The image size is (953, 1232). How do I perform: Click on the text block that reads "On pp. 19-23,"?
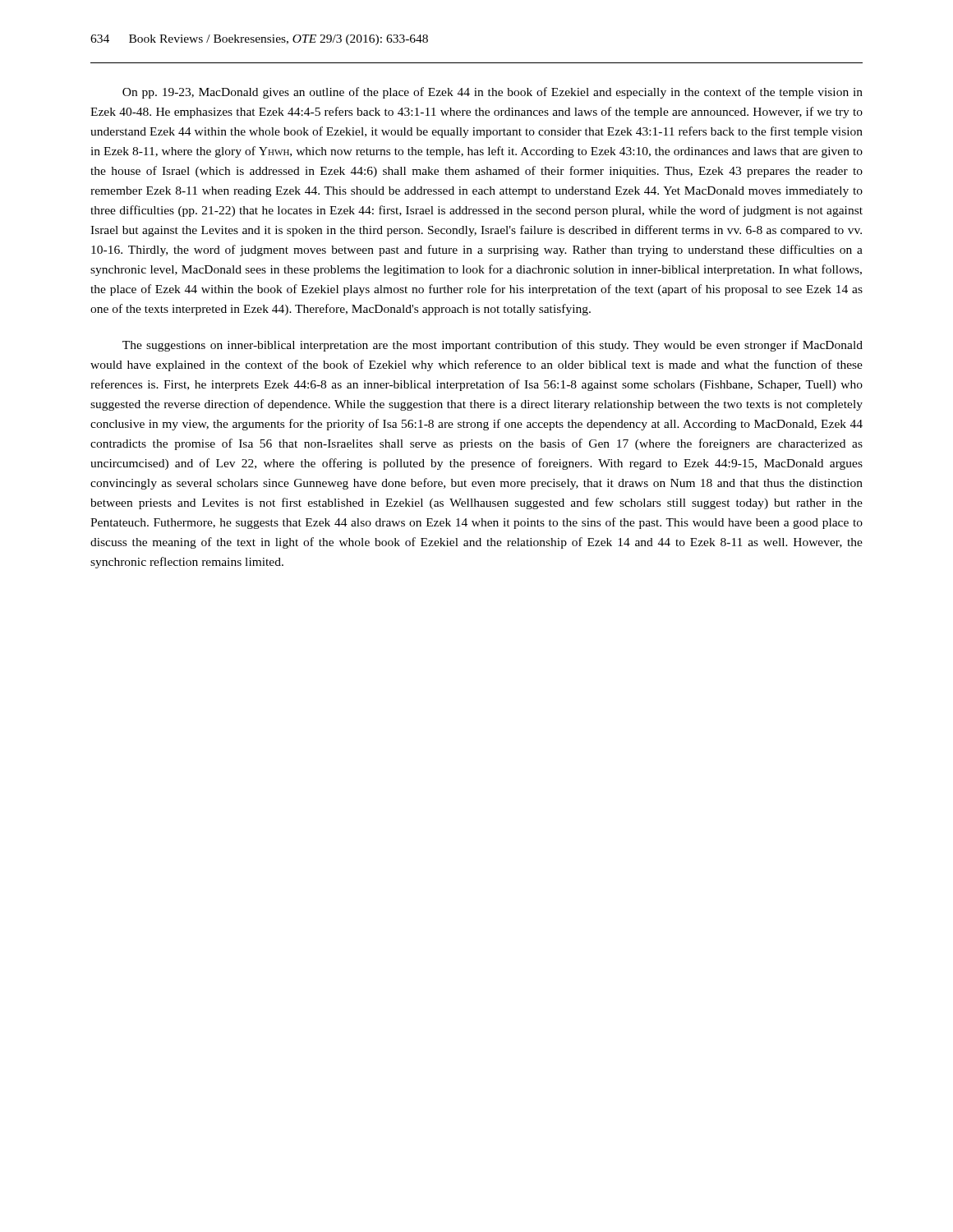pyautogui.click(x=476, y=201)
